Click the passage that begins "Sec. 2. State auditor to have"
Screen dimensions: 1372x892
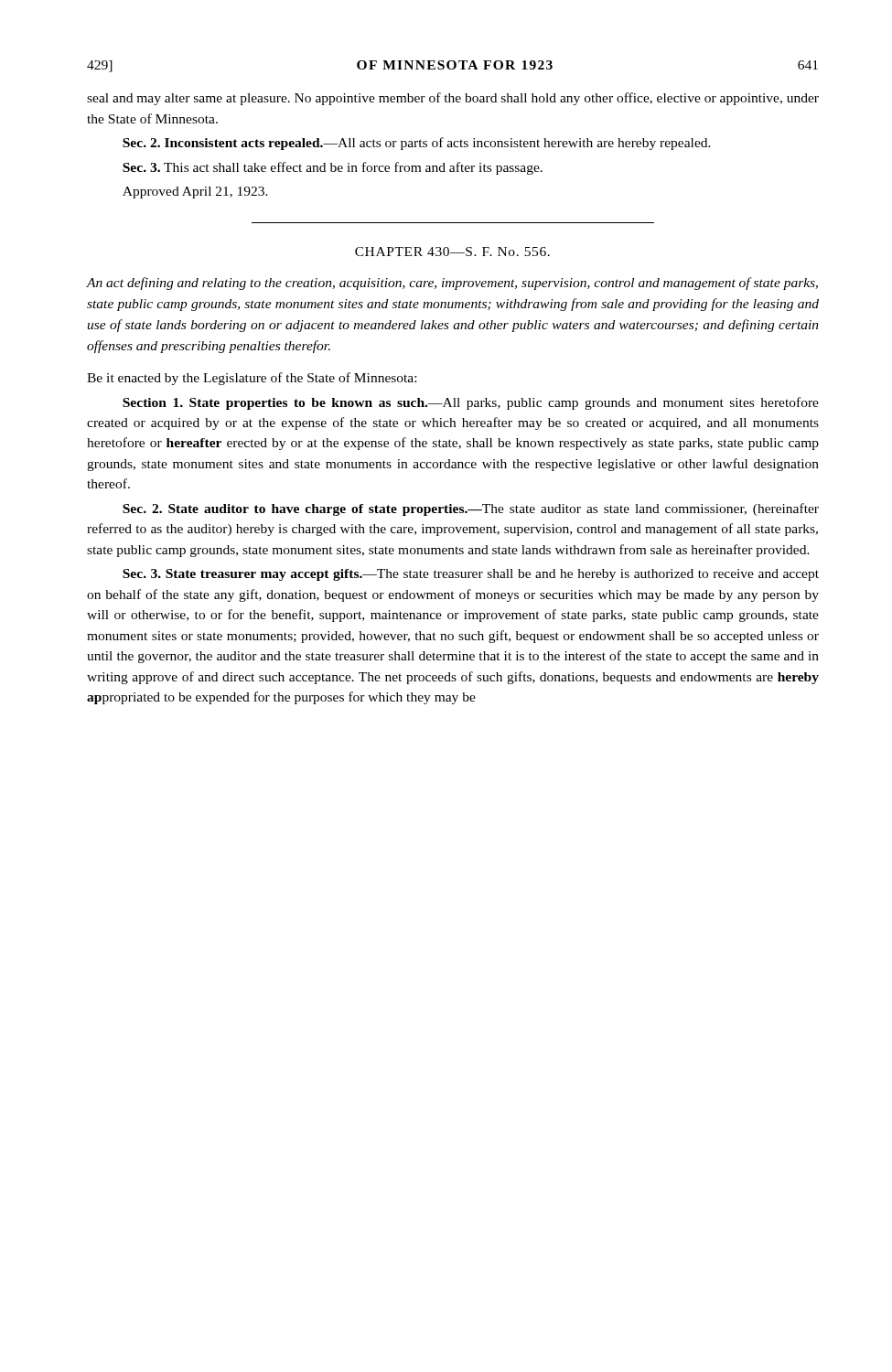pyautogui.click(x=453, y=529)
